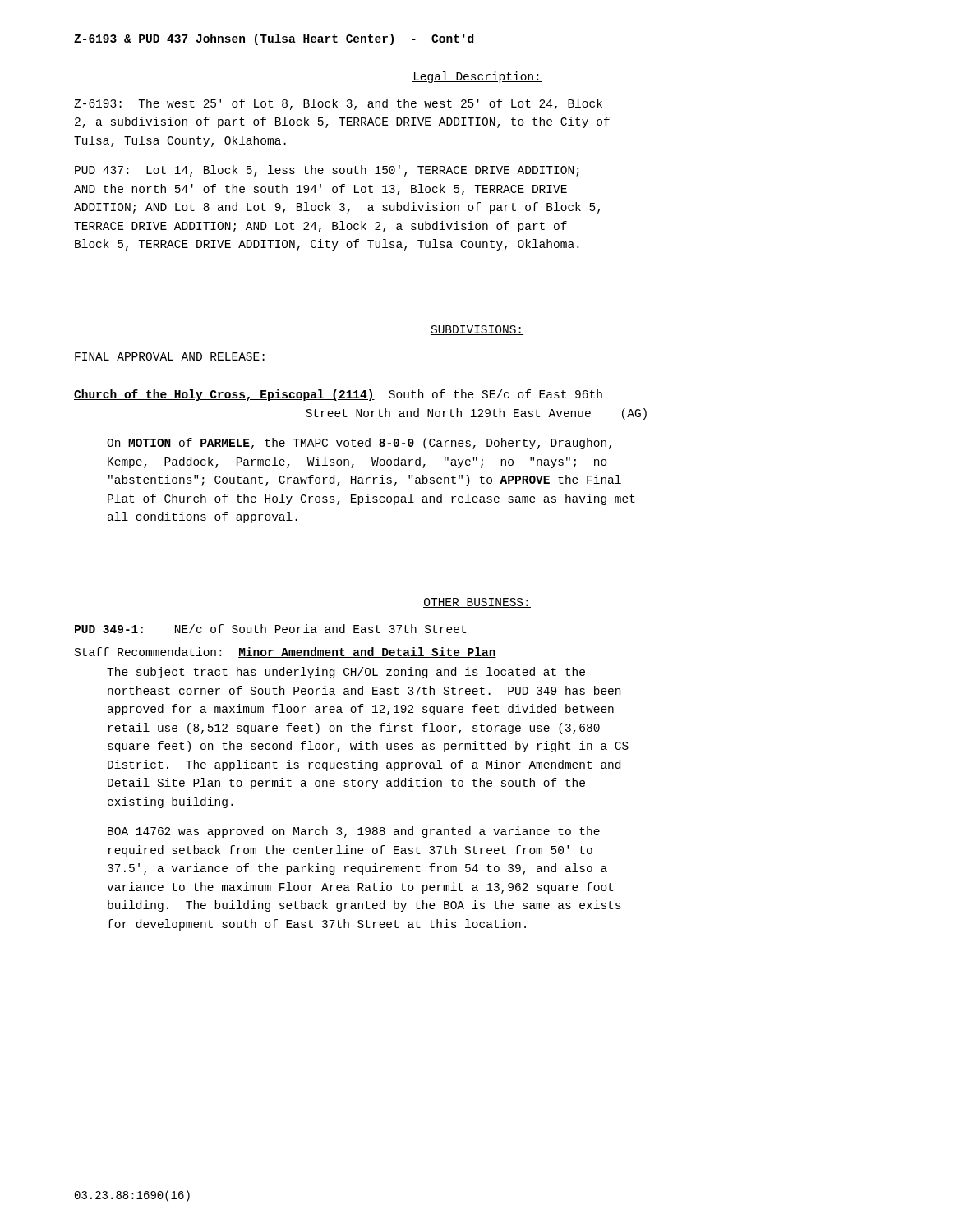Find the block on this page that starts "Staff Recommendation: Minor Amendment"
Viewport: 954px width, 1232px height.
(x=285, y=653)
